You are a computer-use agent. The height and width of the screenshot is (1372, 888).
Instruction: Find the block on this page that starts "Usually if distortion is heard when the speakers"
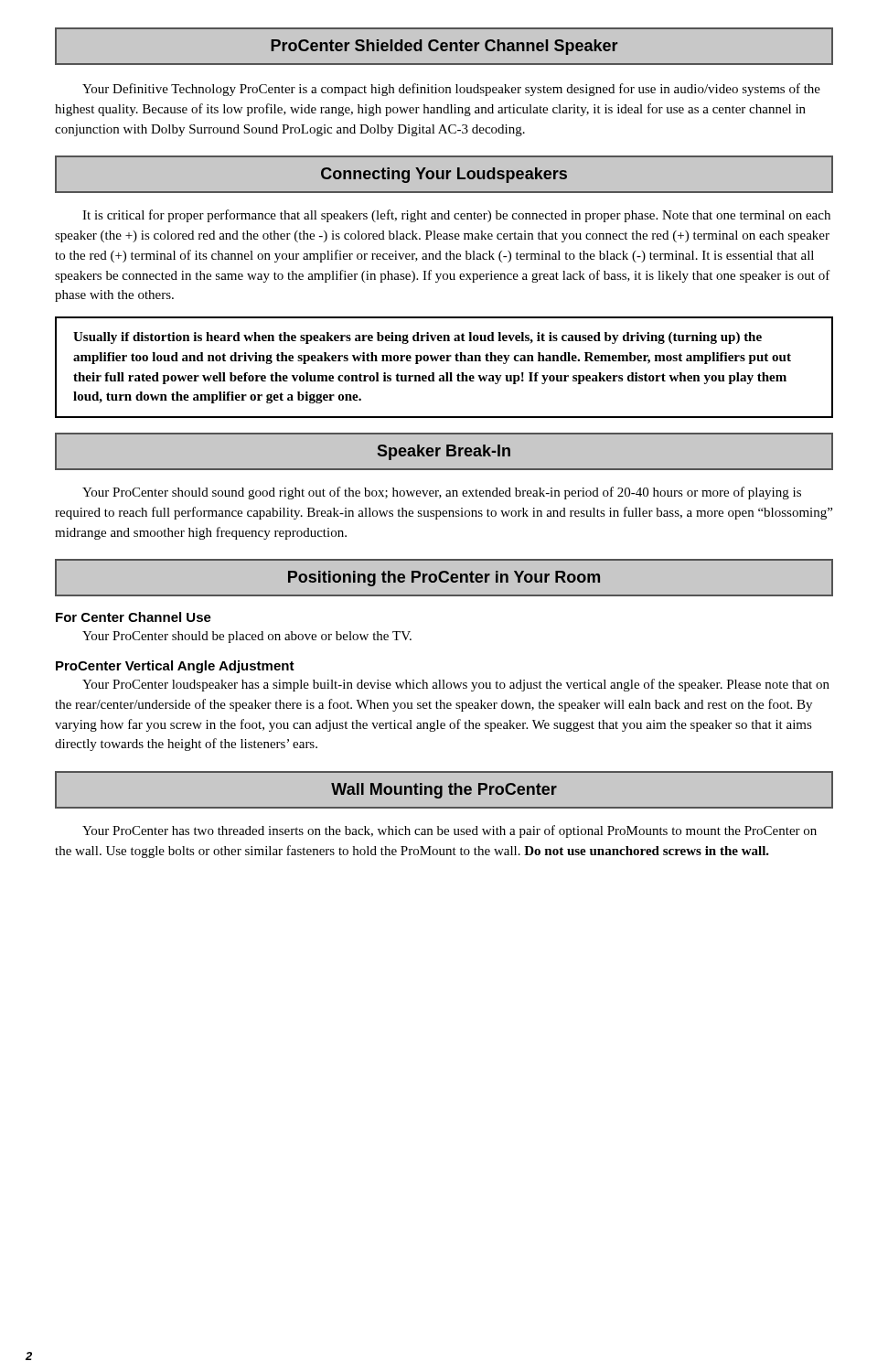(432, 366)
